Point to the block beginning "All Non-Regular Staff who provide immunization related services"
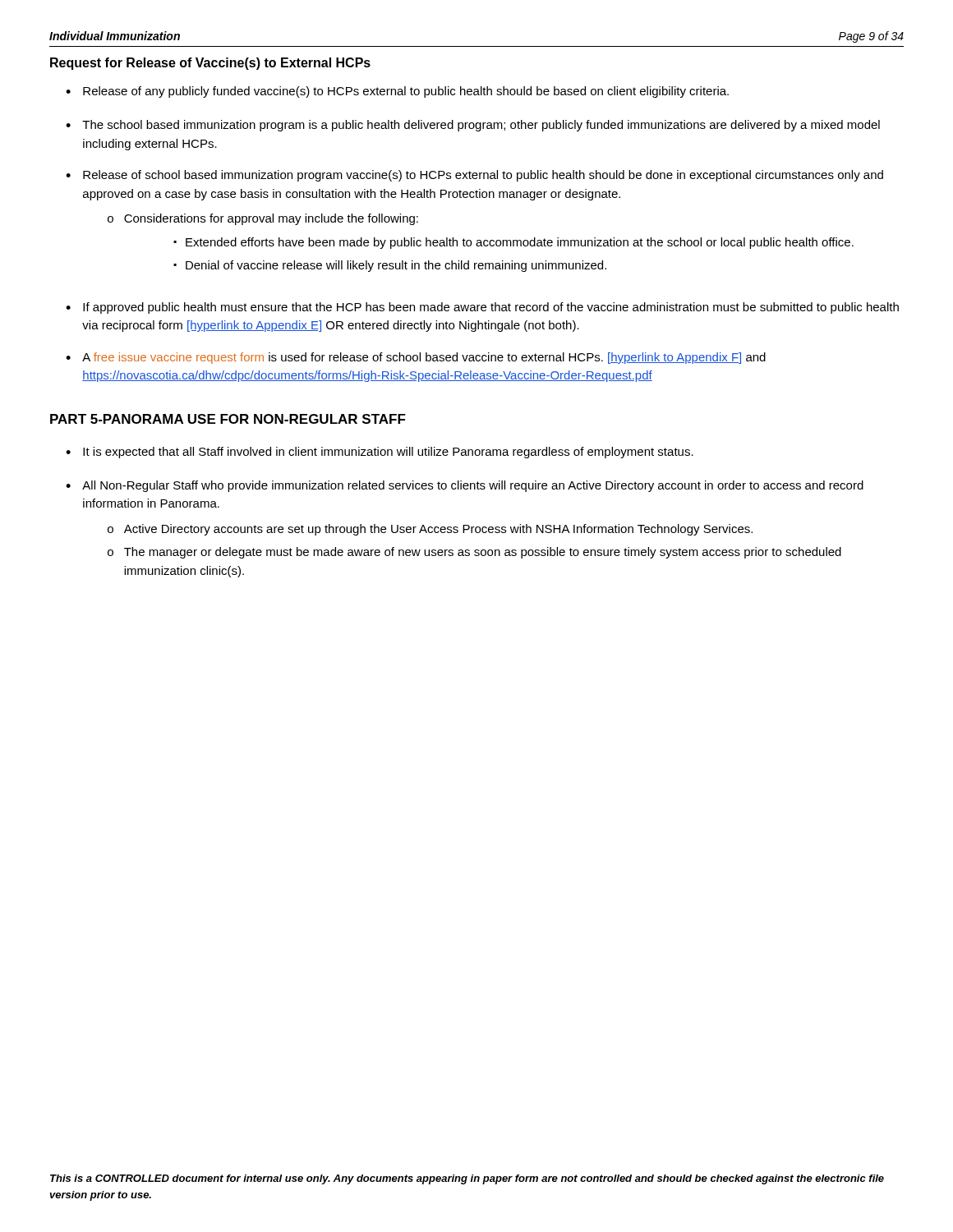Viewport: 953px width, 1232px height. 493,531
